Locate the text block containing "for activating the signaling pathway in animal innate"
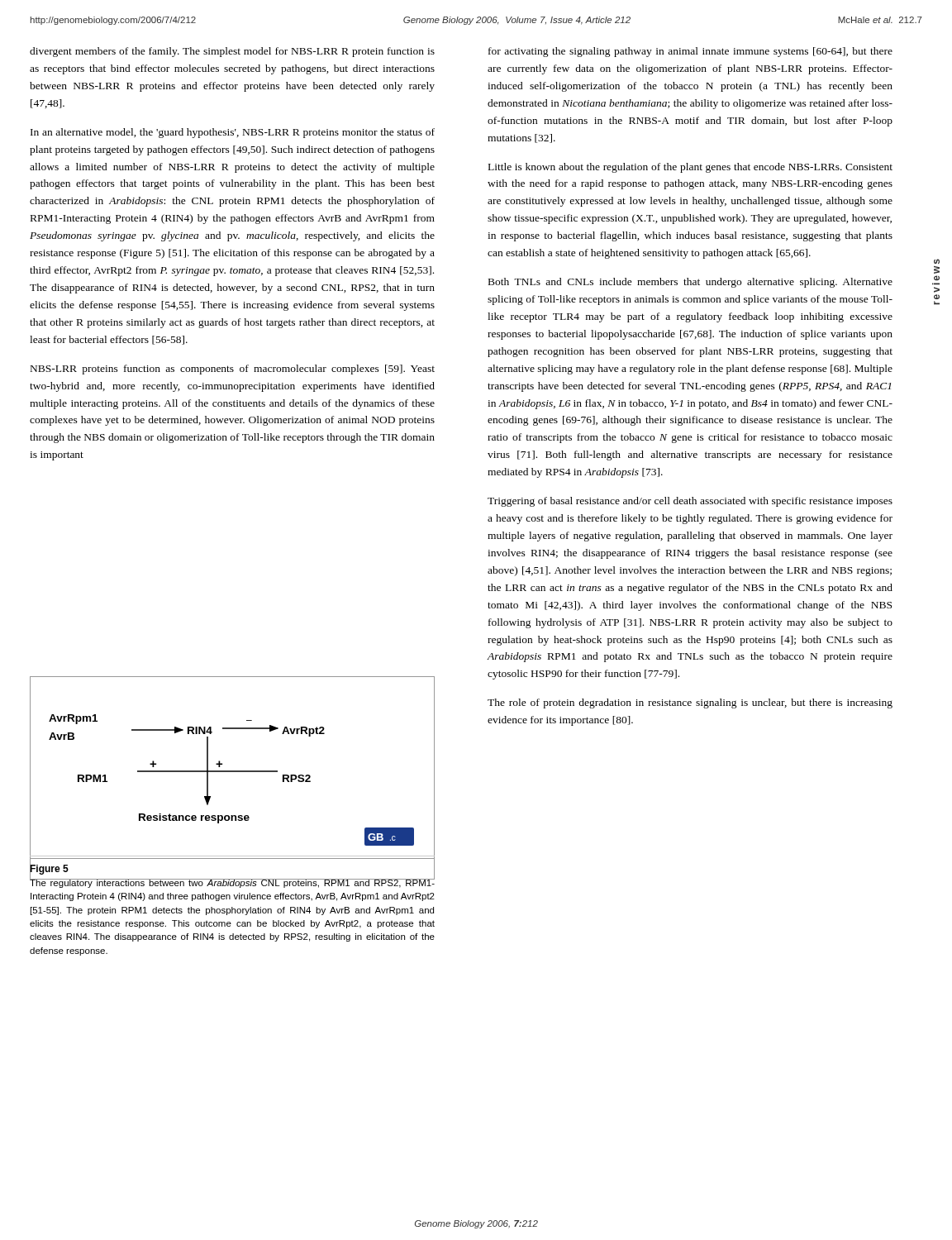 (690, 94)
